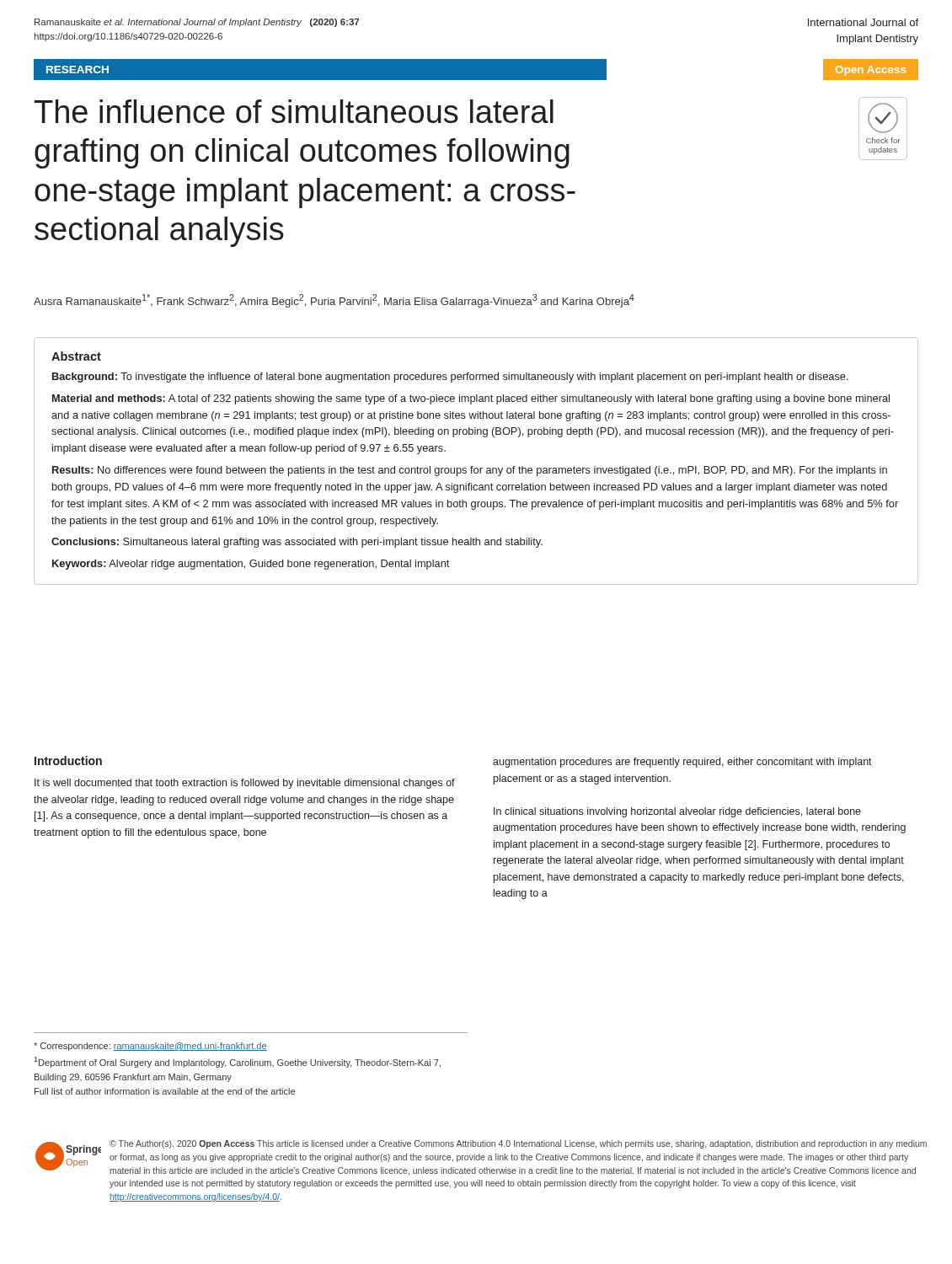Find the block on this page that starts "Ausra Ramanauskaite1*, Frank"
Screen dimensions: 1264x952
coord(334,300)
